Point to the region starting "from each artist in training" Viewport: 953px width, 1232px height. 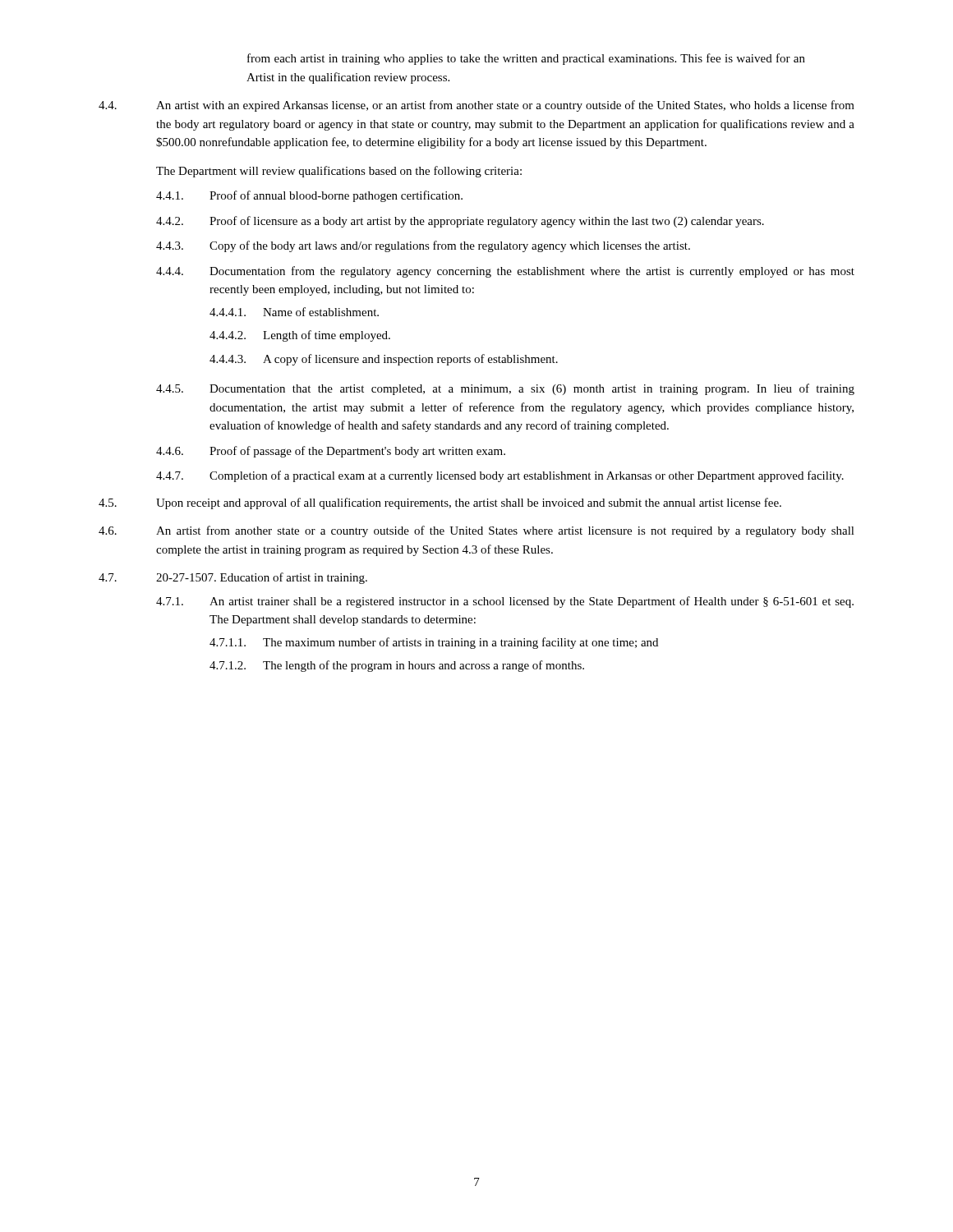point(526,68)
